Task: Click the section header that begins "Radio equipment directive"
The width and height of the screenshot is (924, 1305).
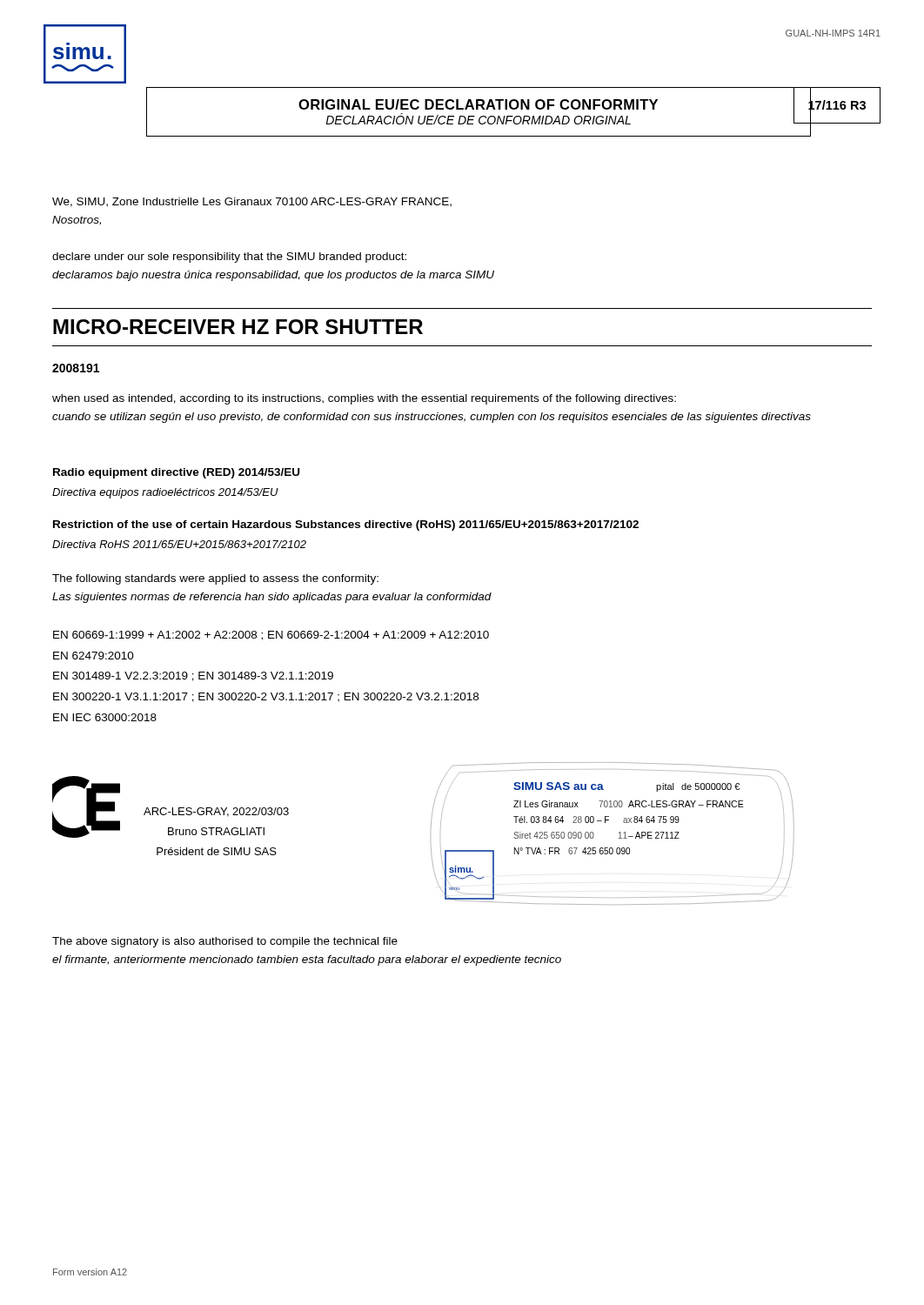Action: 176,472
